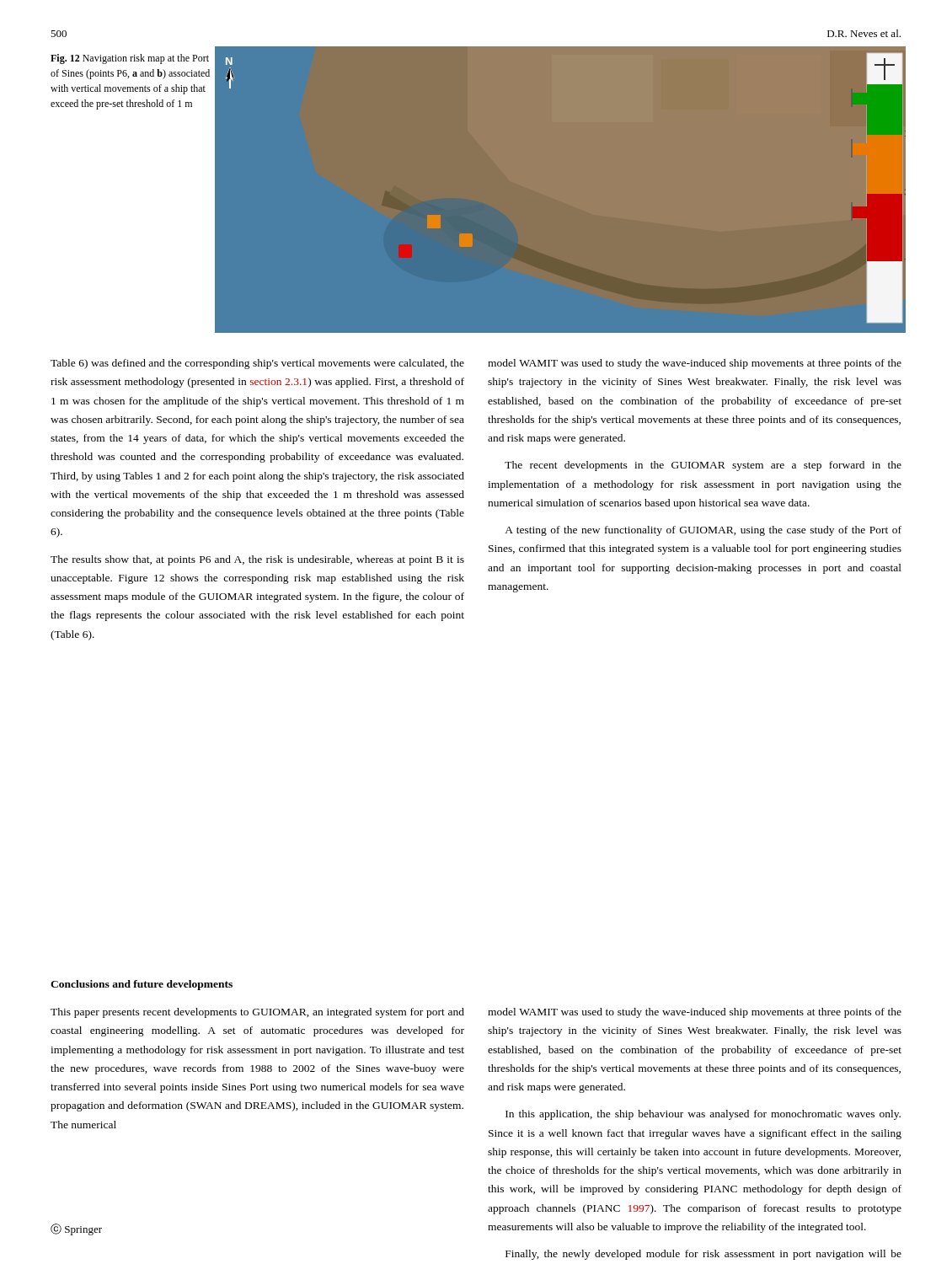The width and height of the screenshot is (952, 1264).
Task: Locate the block of text that opens with "This paper presents recent developments to GUIOMAR,"
Action: 257,1068
